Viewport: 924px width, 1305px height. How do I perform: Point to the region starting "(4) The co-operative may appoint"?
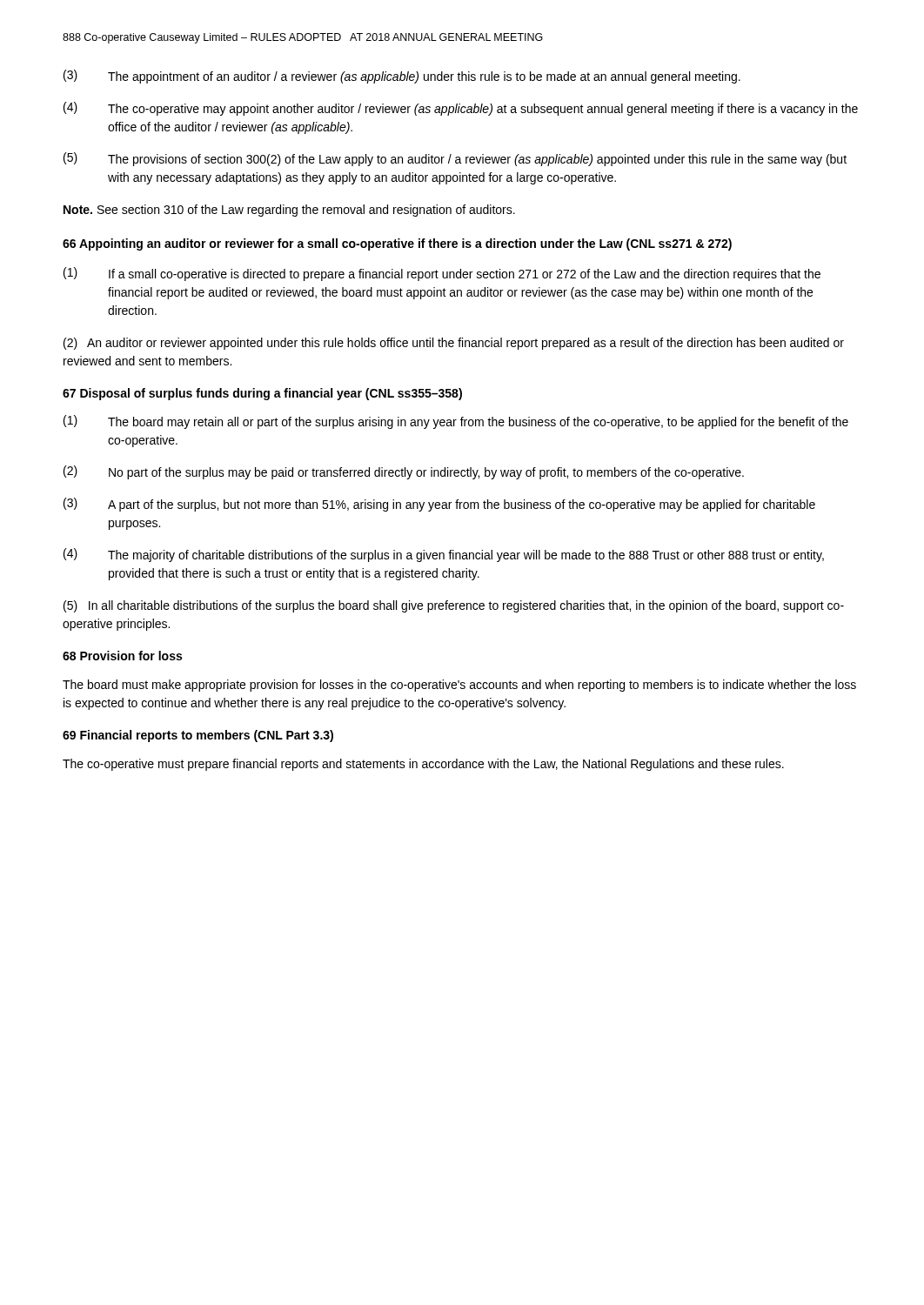(x=462, y=118)
